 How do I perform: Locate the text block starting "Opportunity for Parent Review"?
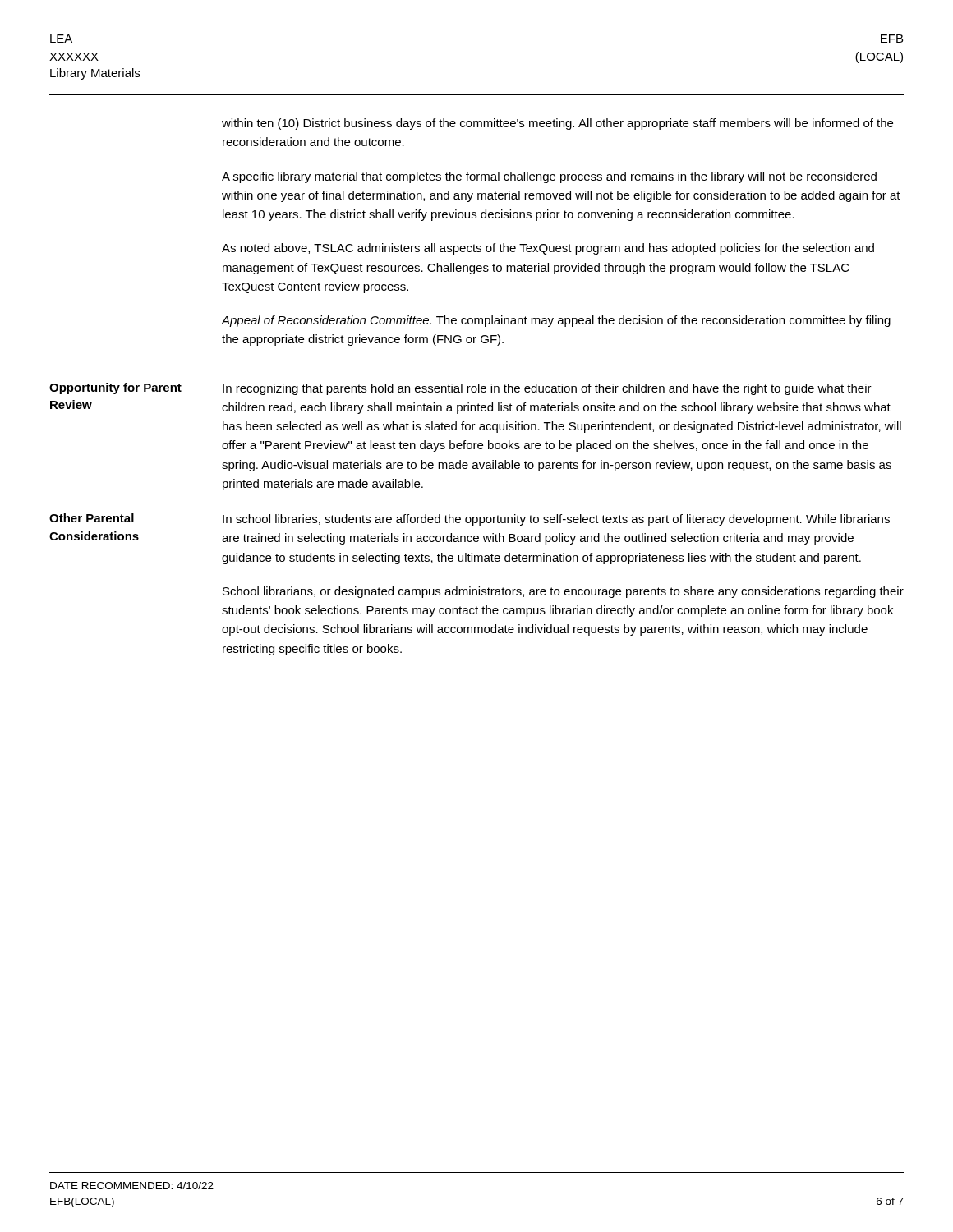tap(115, 396)
